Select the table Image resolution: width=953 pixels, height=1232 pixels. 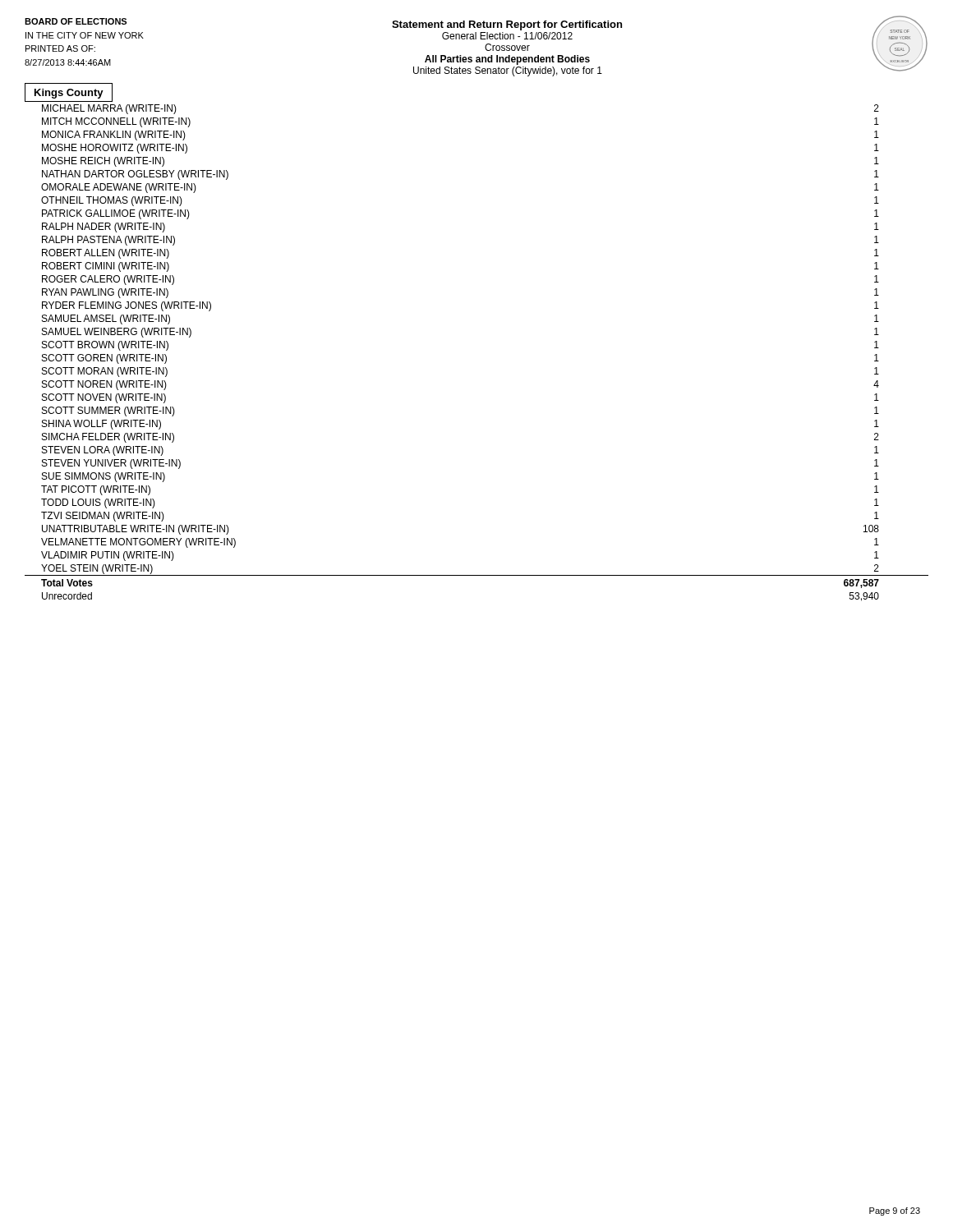(x=476, y=352)
